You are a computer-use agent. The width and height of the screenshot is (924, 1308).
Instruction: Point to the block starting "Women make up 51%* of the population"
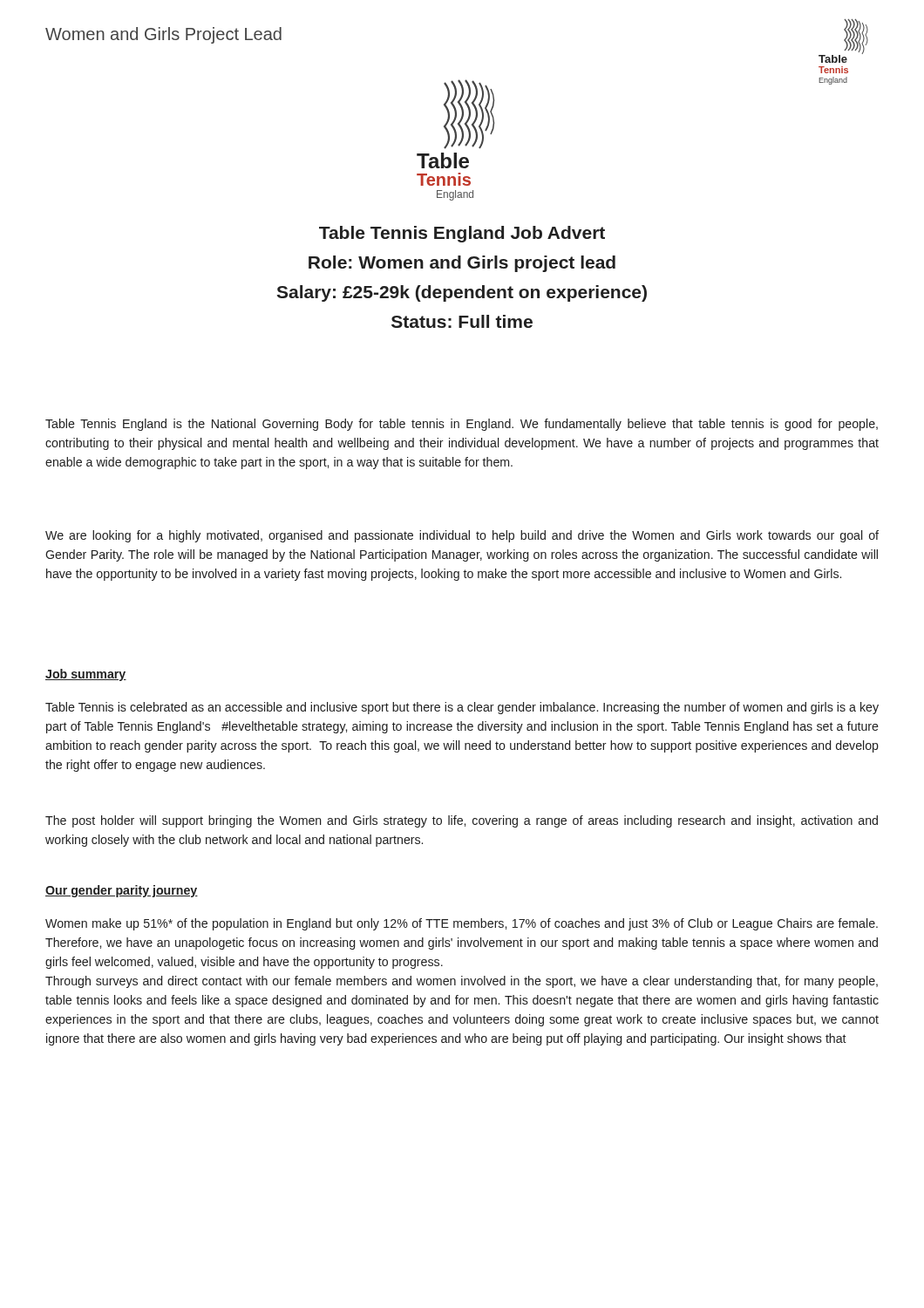pos(462,981)
